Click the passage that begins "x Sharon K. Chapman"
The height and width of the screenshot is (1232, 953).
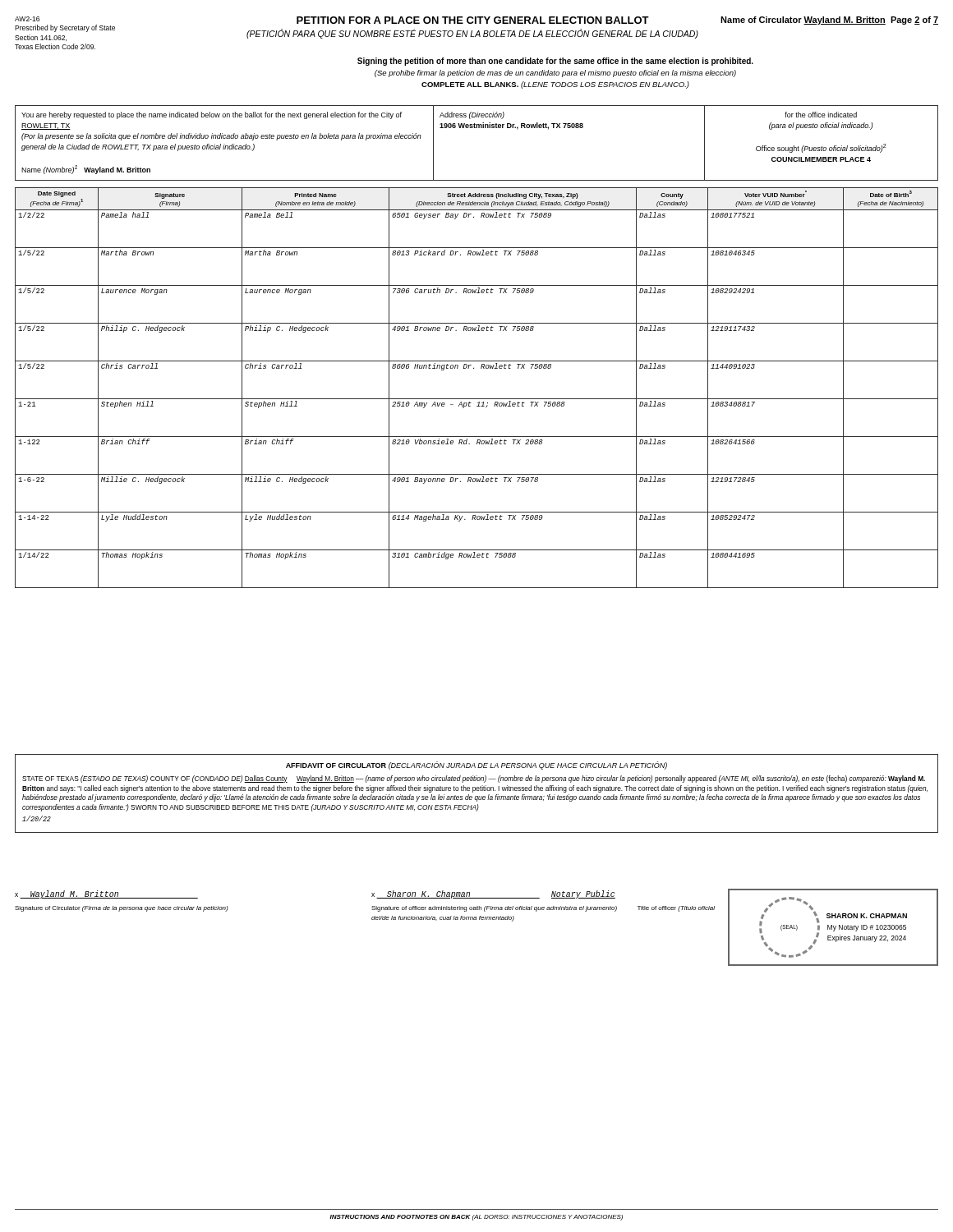[546, 906]
